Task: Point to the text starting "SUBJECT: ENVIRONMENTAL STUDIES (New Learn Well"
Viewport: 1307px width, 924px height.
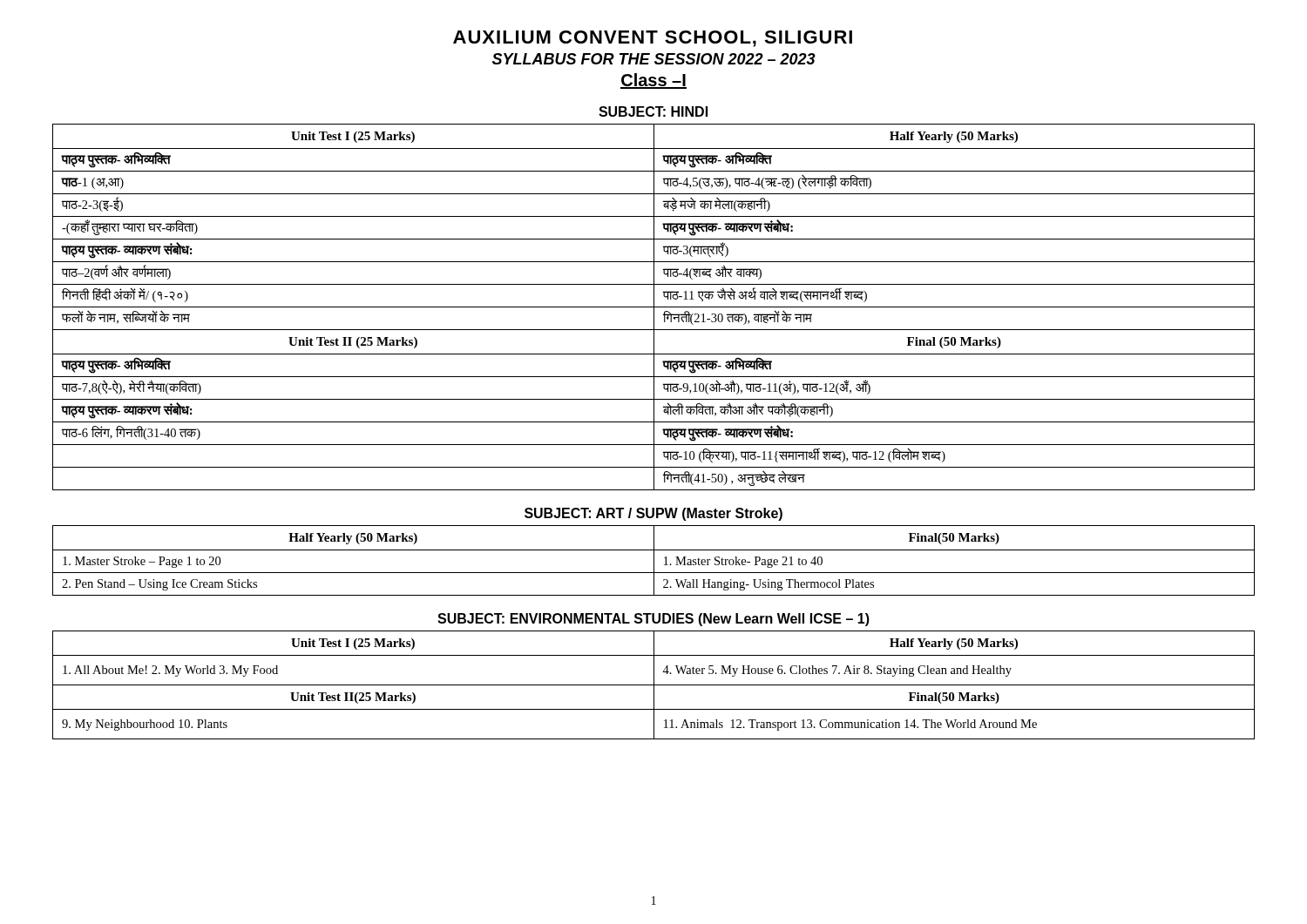Action: click(x=654, y=619)
